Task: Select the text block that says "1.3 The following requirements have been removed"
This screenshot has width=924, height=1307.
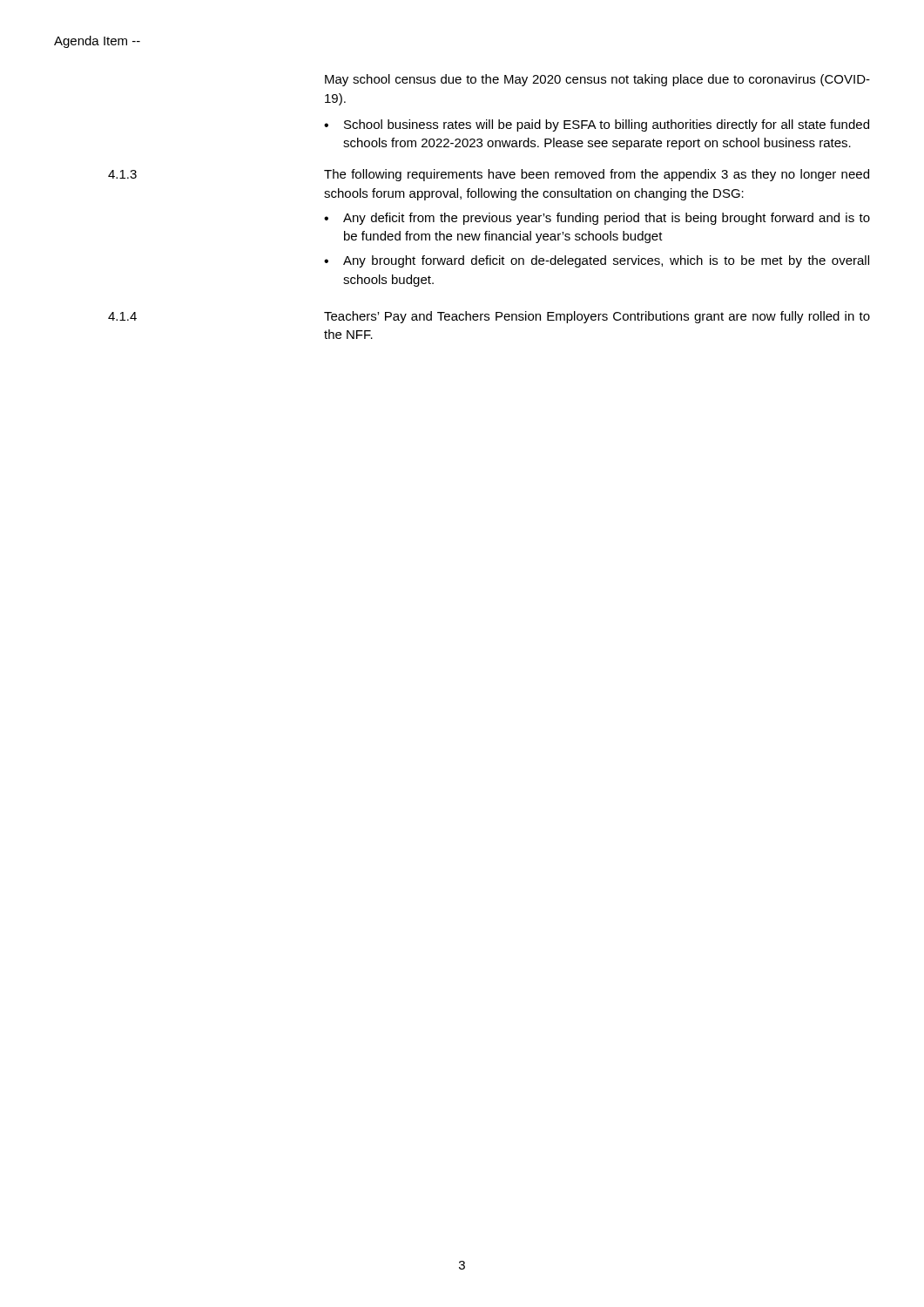Action: (x=462, y=229)
